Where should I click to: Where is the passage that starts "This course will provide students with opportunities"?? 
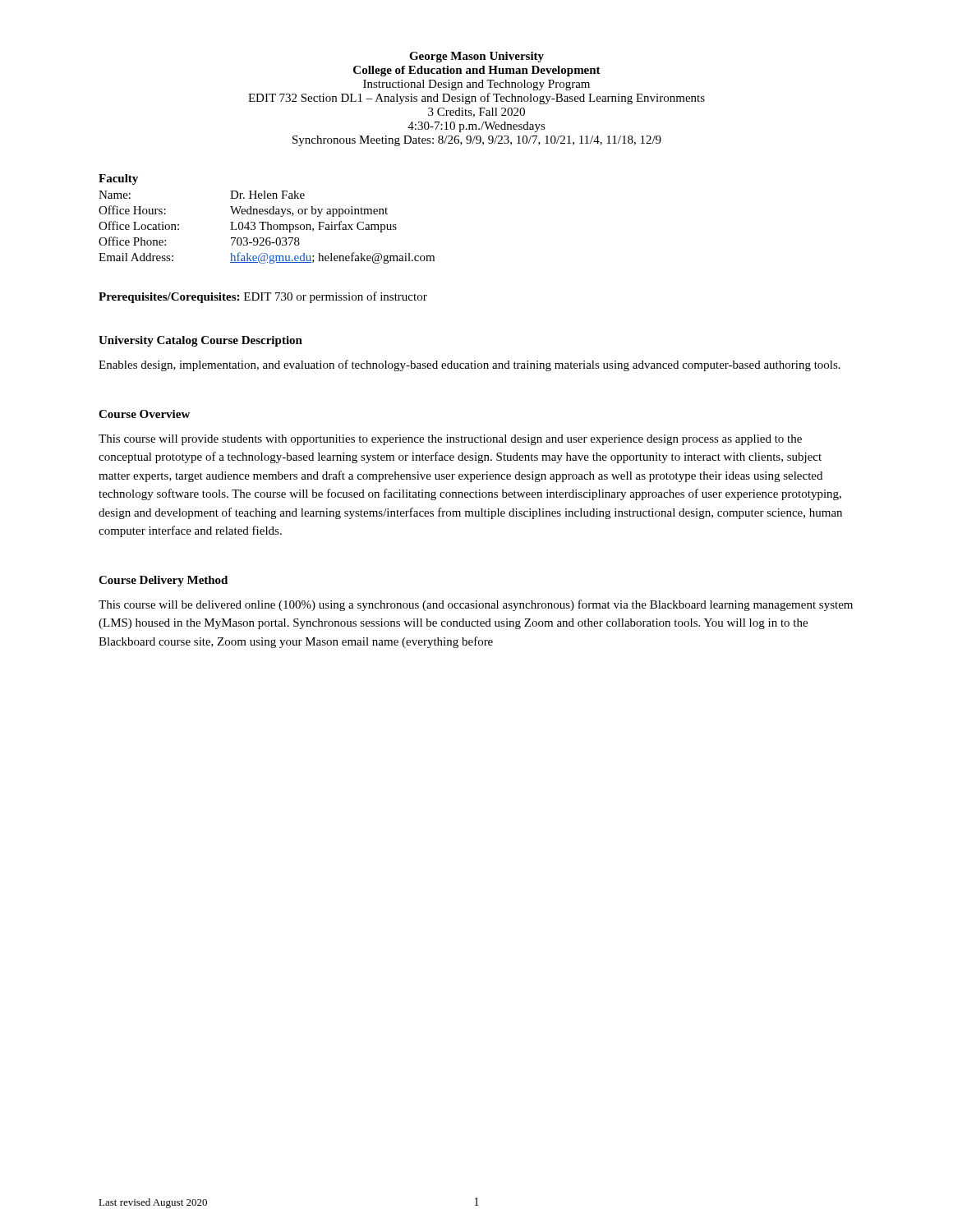point(471,484)
